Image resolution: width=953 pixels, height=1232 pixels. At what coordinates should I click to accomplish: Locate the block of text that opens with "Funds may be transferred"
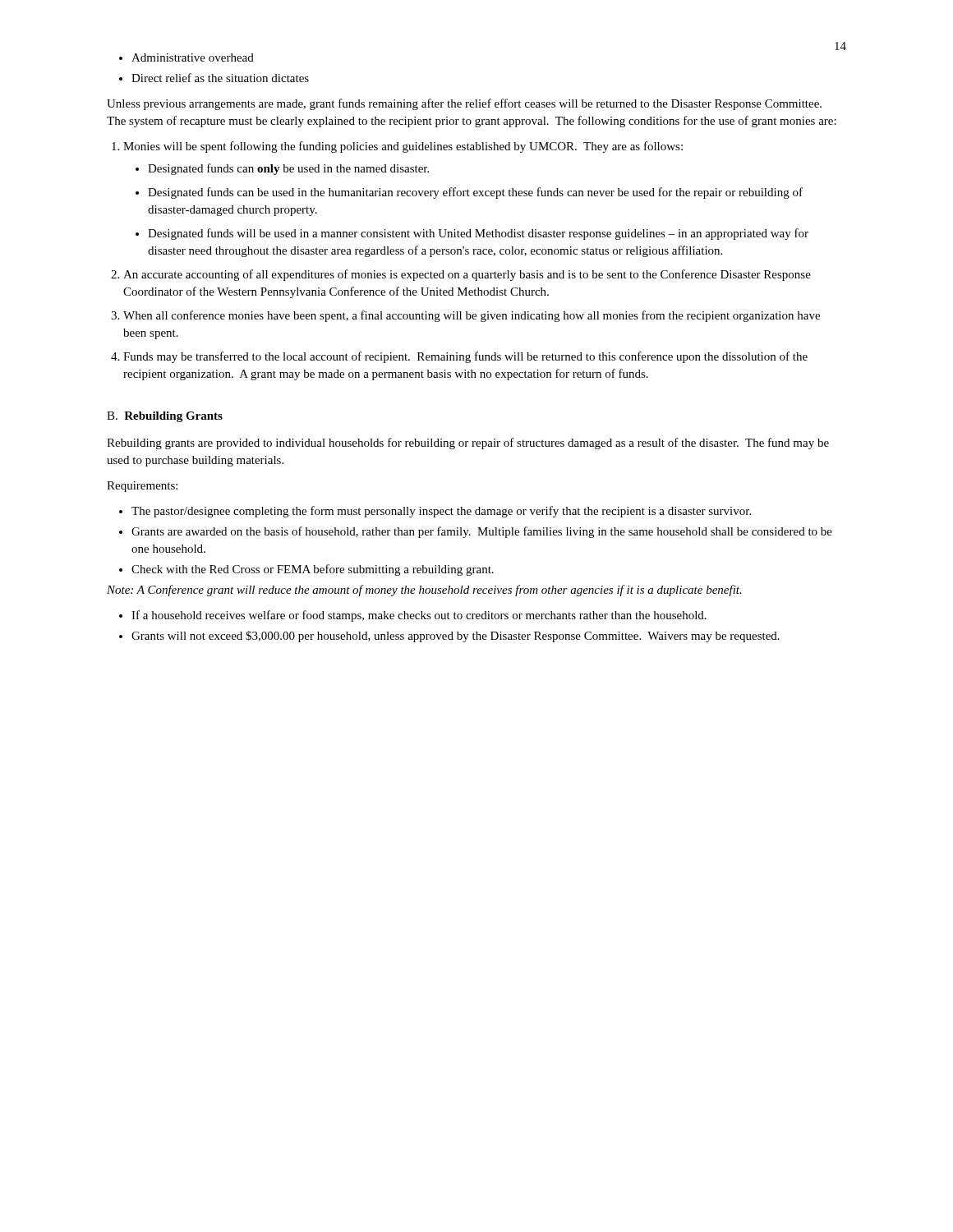pyautogui.click(x=485, y=366)
